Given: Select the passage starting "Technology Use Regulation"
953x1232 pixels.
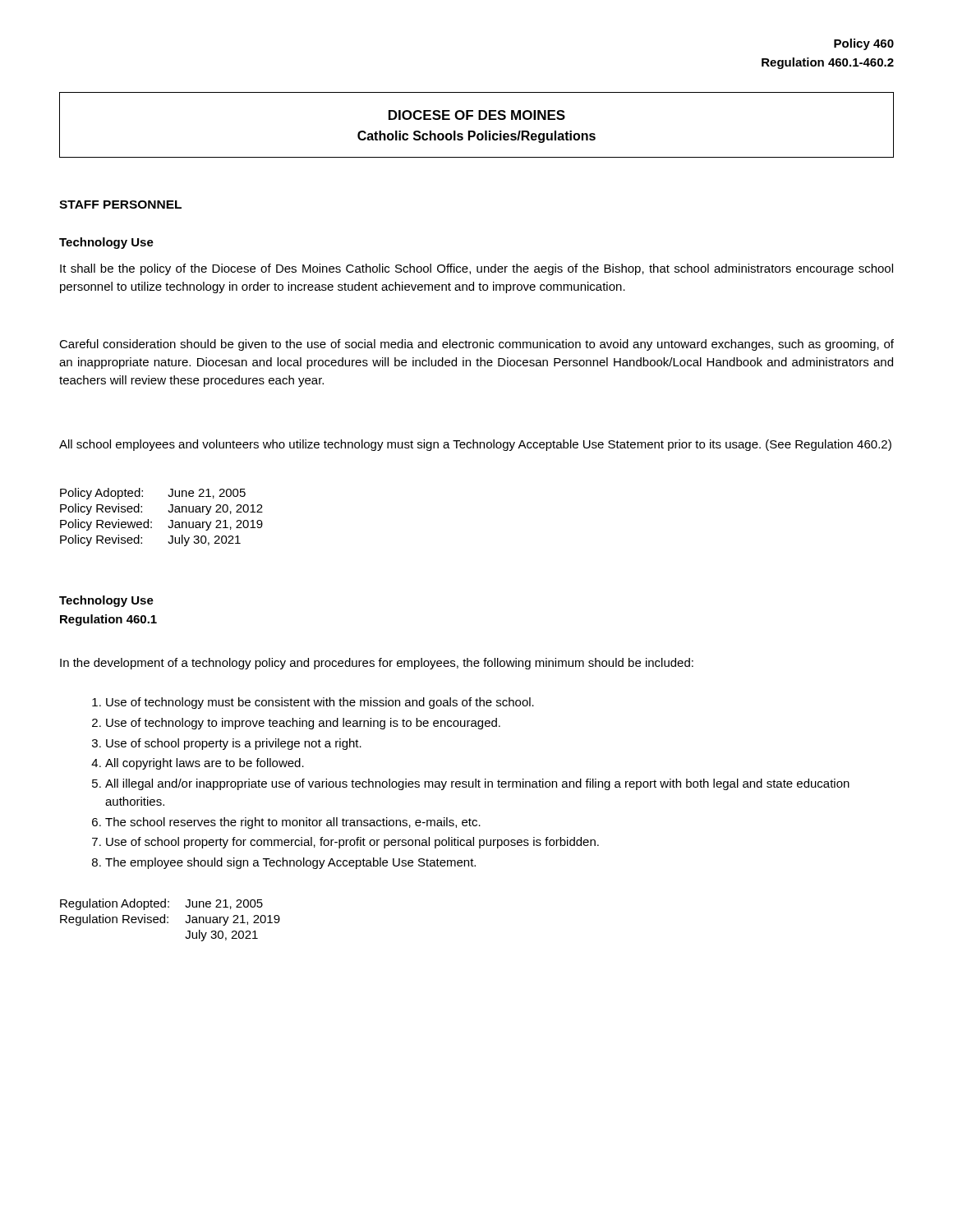Looking at the screenshot, I should click(x=108, y=609).
